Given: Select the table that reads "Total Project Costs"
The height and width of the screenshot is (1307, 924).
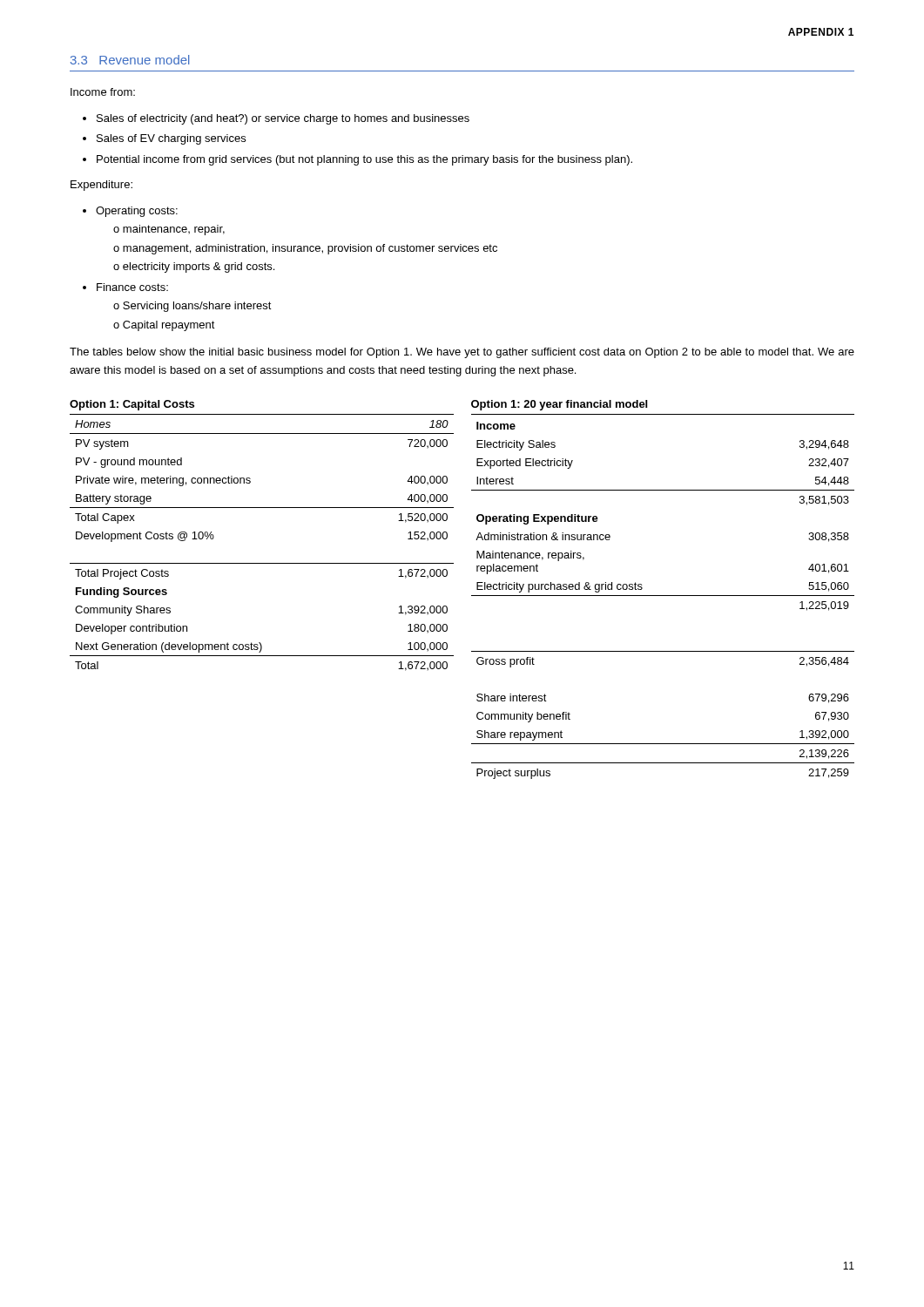Looking at the screenshot, I should 261,535.
